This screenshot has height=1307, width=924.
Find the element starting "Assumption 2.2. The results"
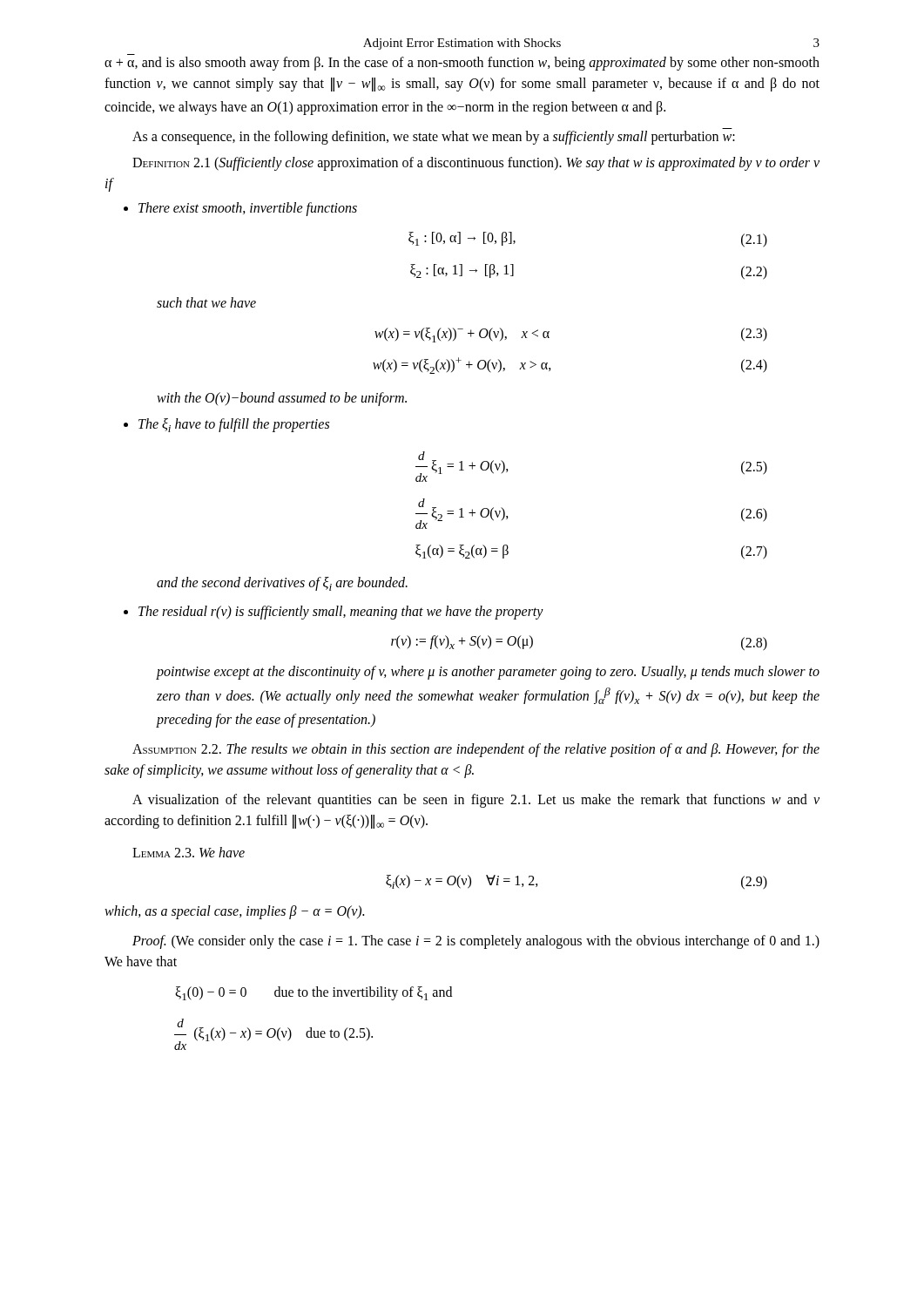point(462,759)
